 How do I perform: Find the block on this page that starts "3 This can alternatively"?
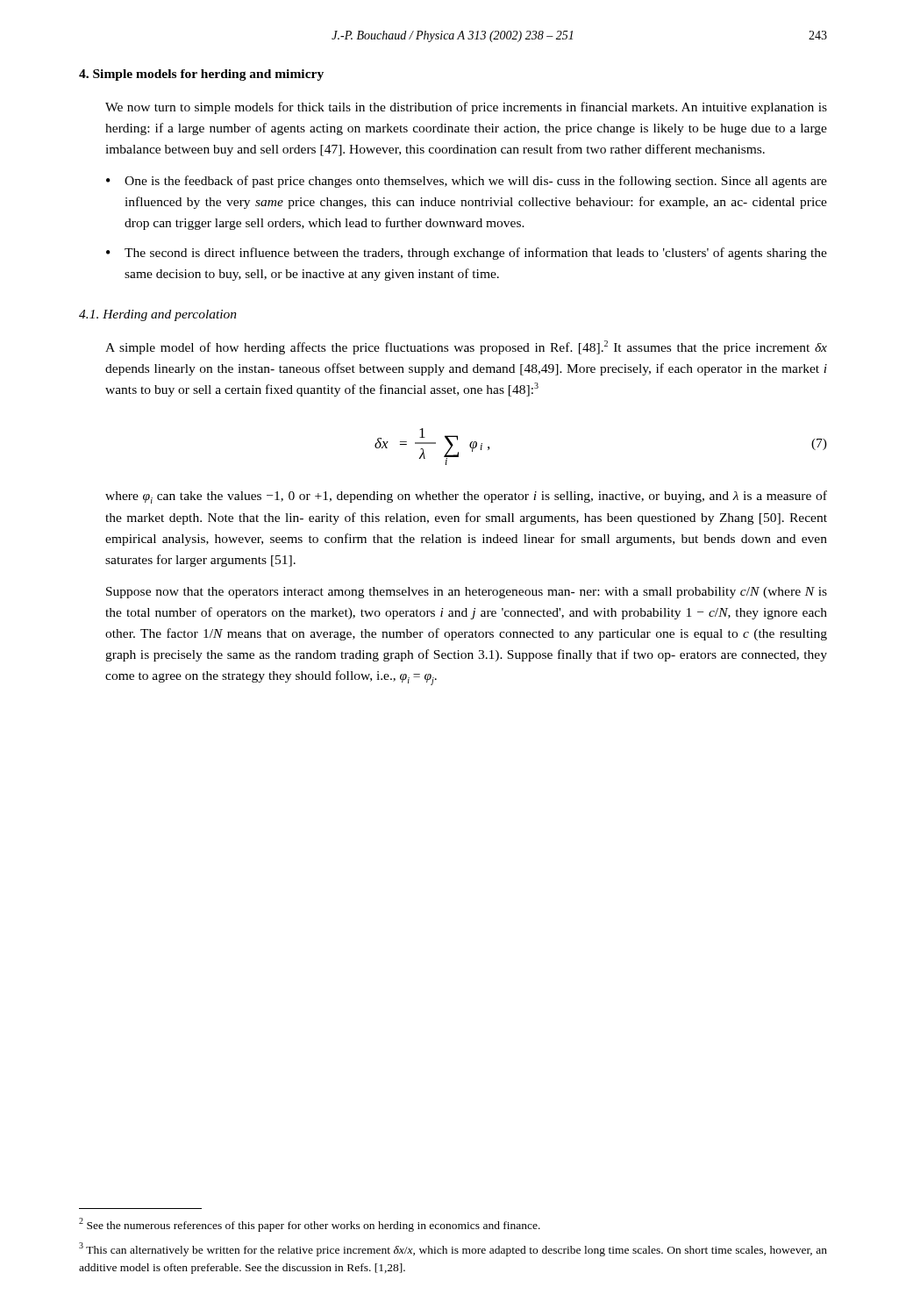[x=453, y=1257]
